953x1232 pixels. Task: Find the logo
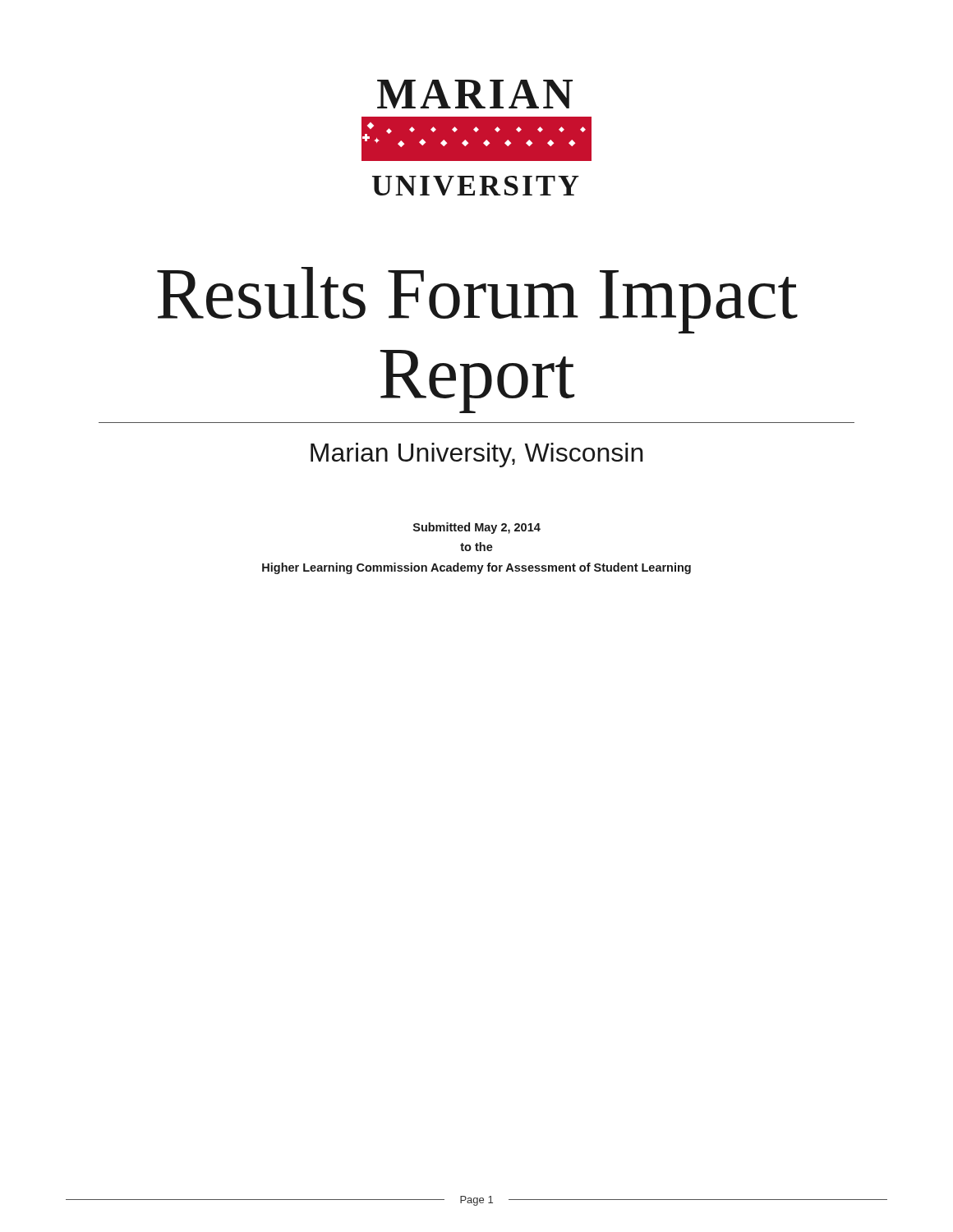[476, 140]
